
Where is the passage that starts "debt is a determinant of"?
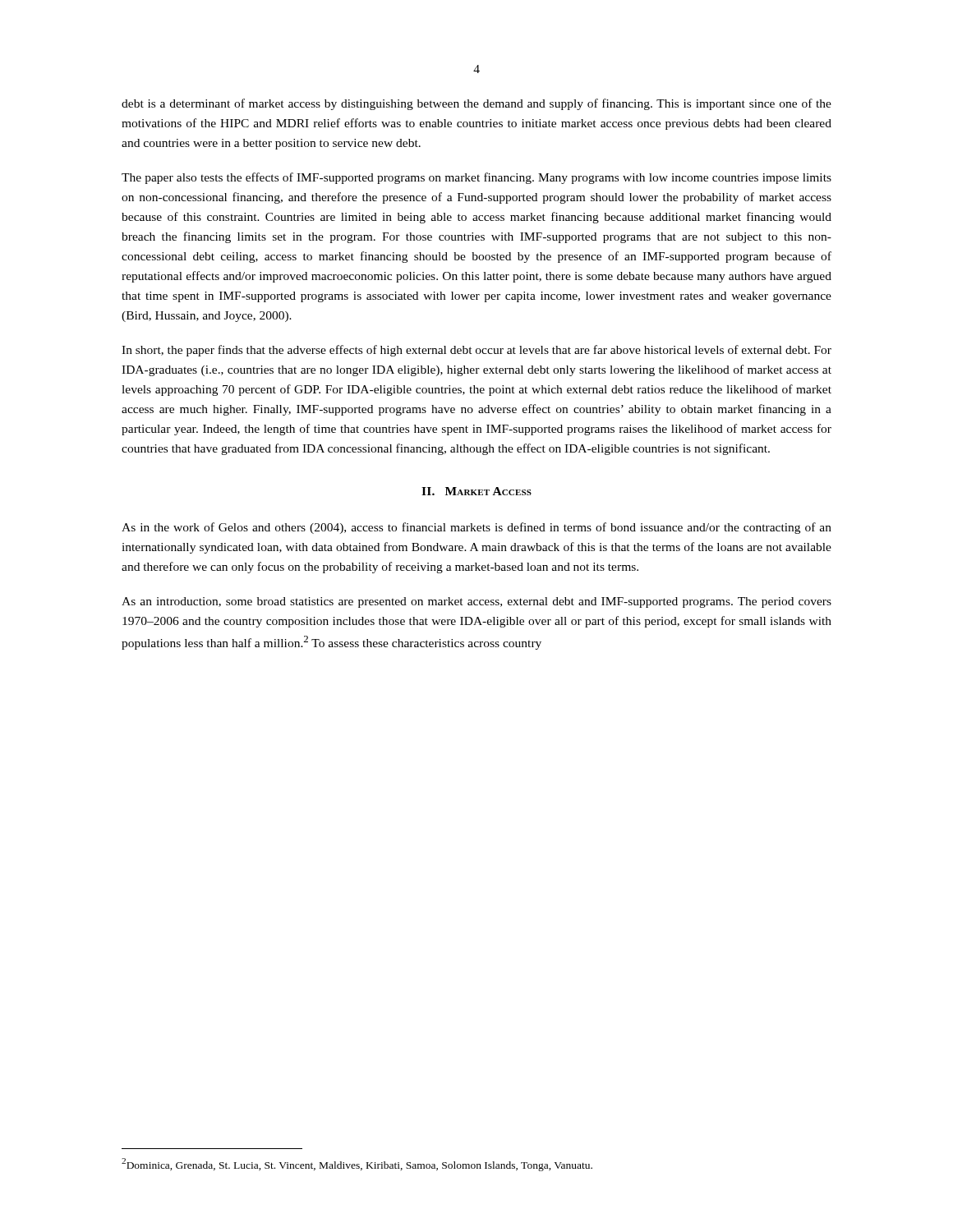pos(476,123)
